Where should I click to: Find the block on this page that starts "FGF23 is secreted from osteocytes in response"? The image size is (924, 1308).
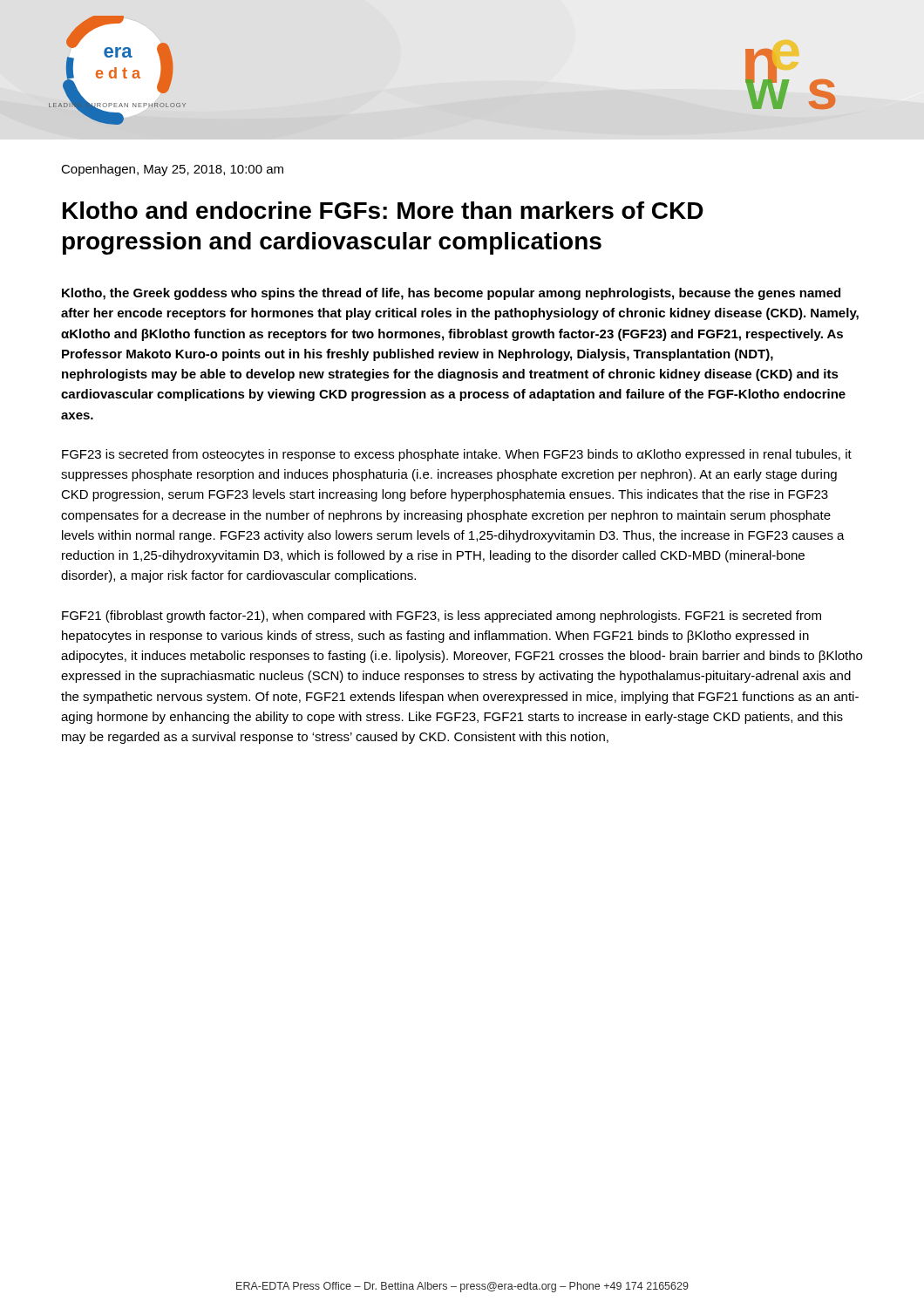pos(456,515)
